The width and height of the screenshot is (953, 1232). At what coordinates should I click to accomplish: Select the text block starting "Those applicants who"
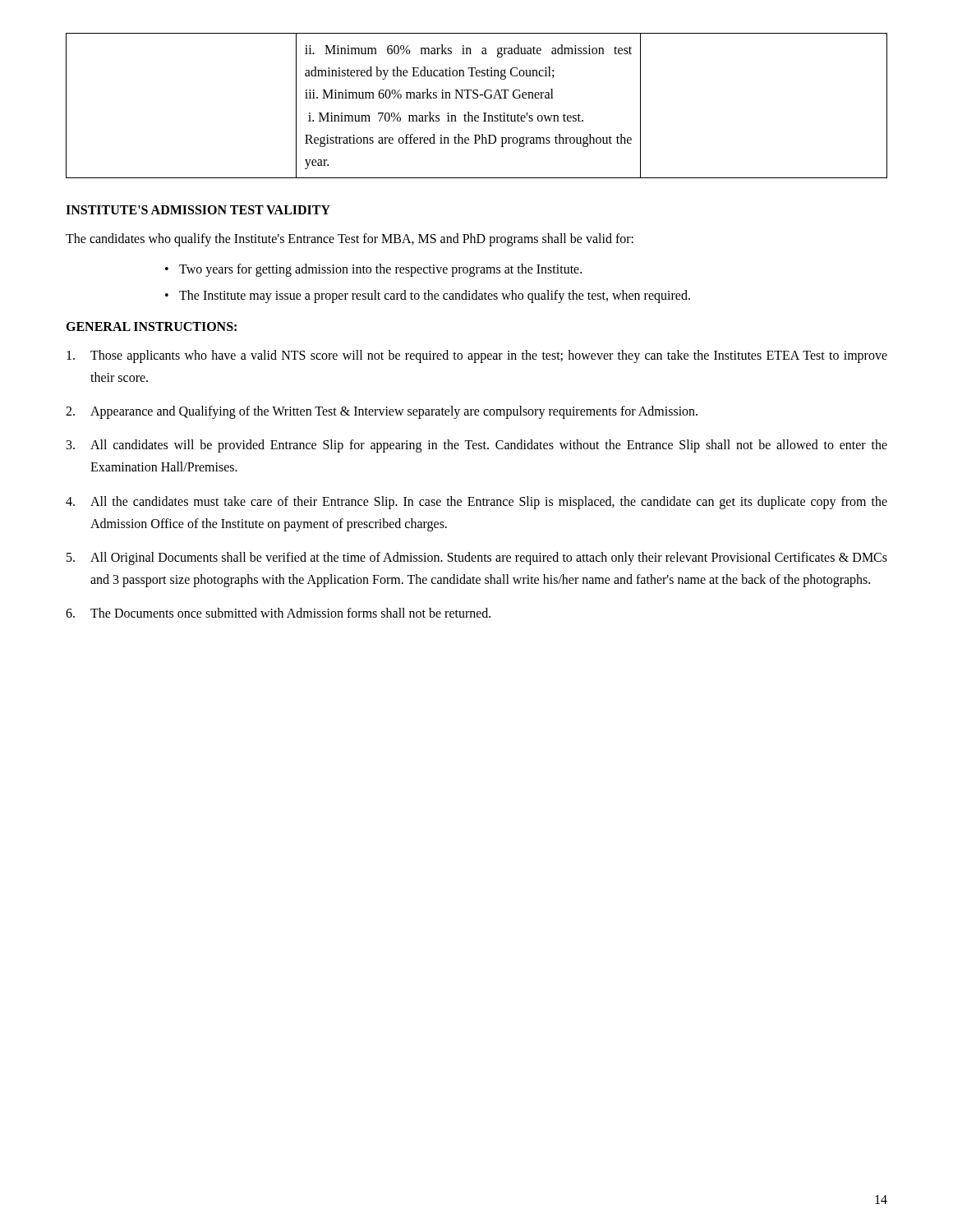489,366
